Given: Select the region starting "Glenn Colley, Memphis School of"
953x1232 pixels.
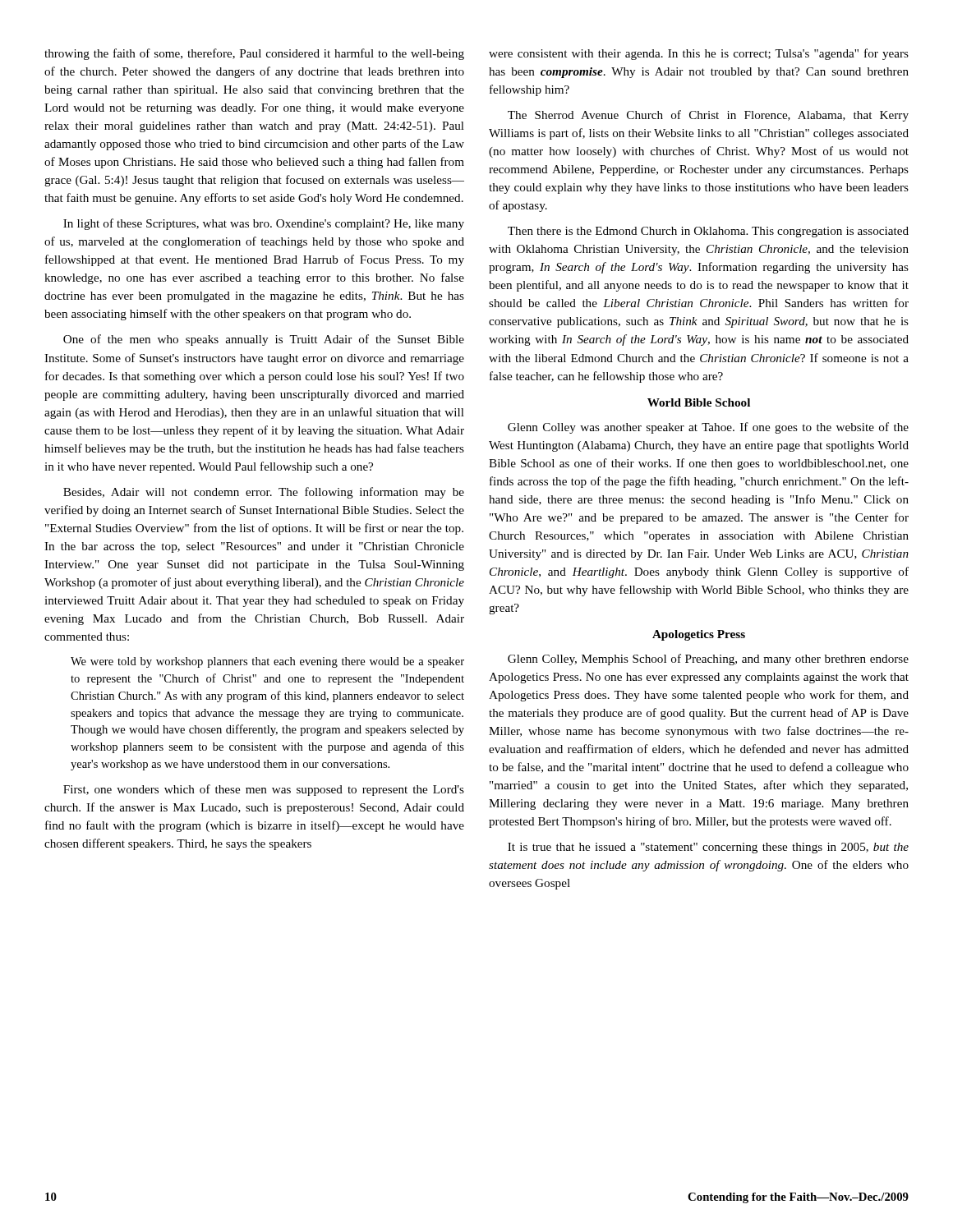Looking at the screenshot, I should [699, 740].
